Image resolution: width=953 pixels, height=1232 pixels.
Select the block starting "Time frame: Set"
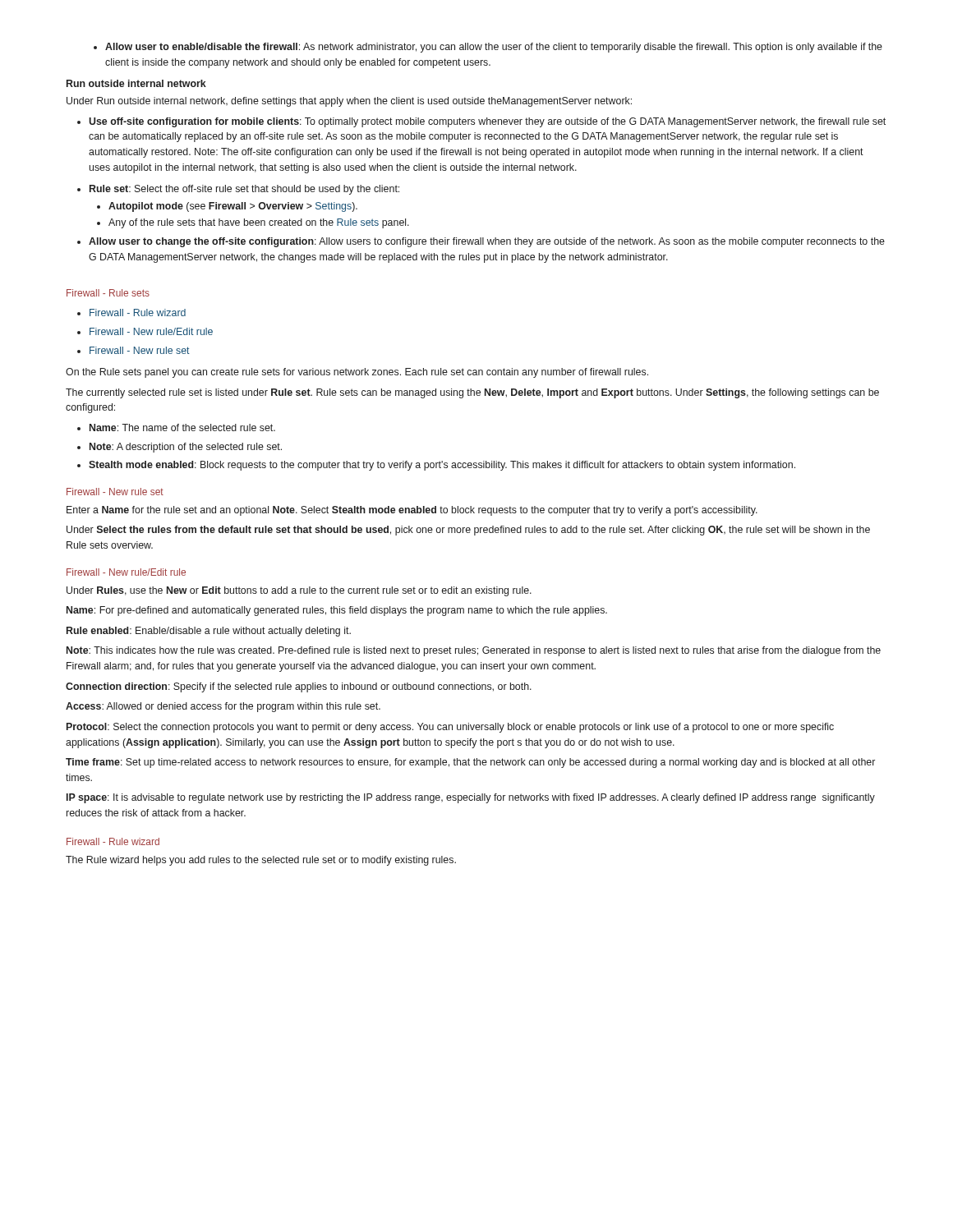tap(470, 770)
